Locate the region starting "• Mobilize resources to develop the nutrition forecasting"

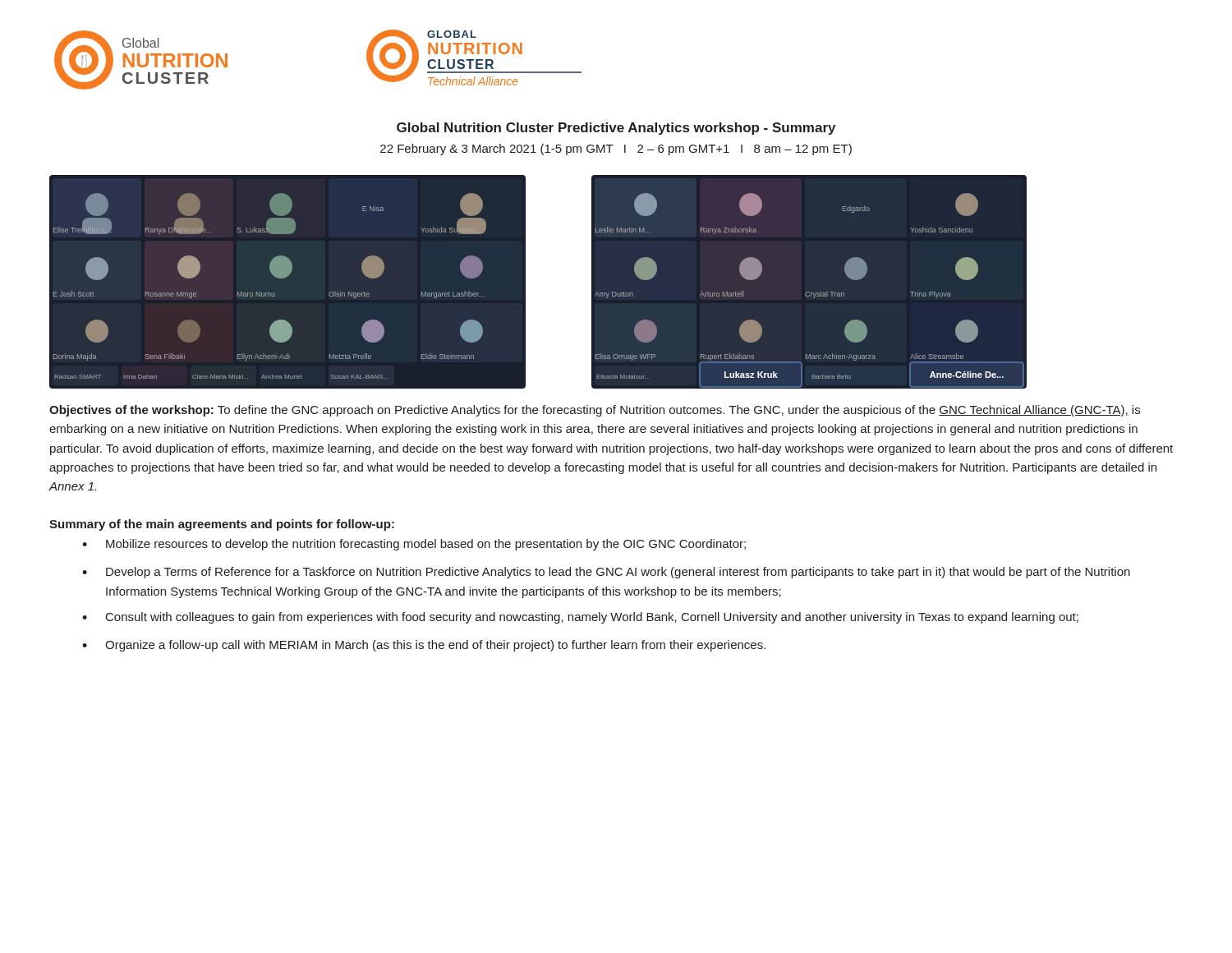pos(415,545)
